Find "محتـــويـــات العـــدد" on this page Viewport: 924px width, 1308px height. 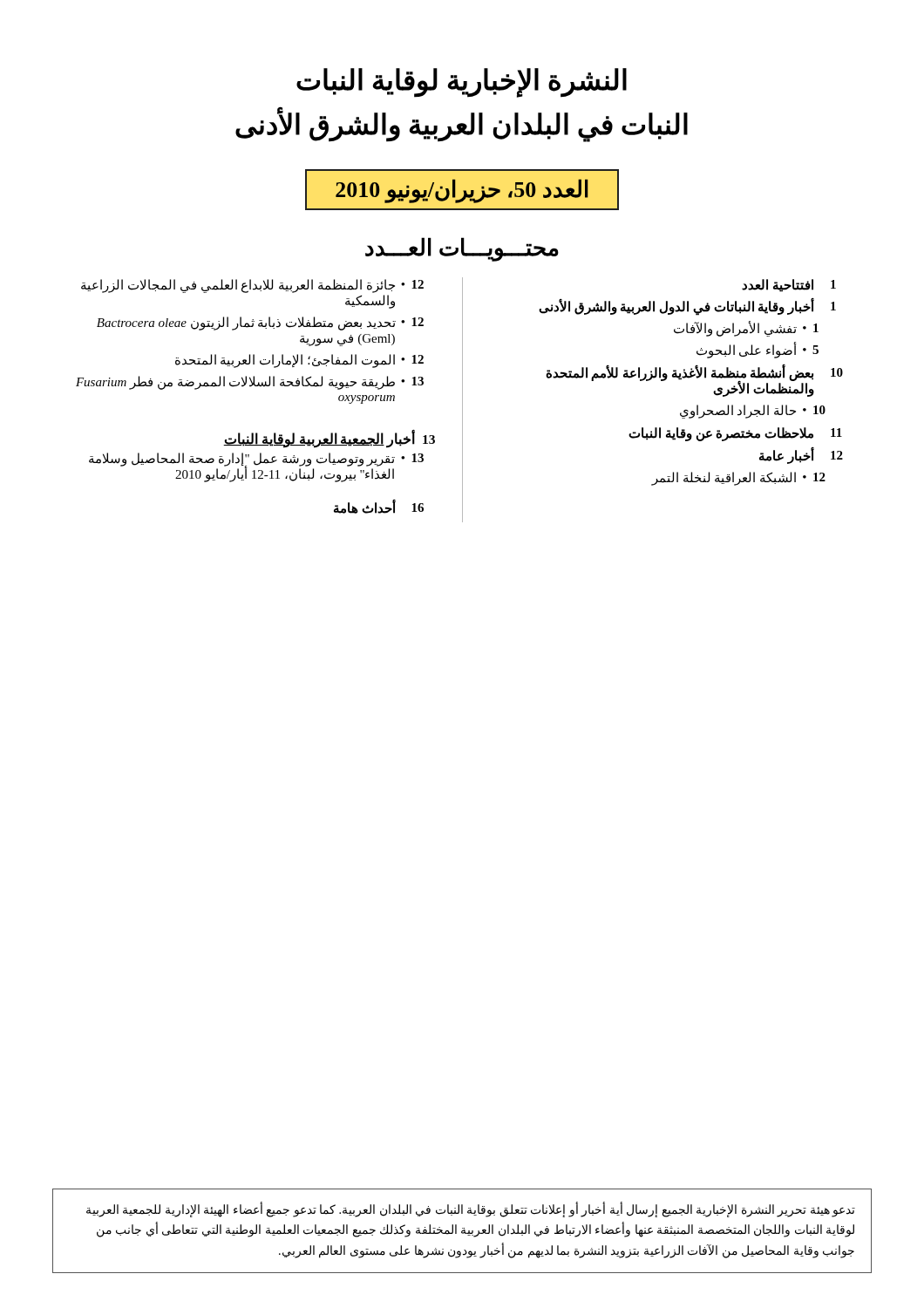coord(462,248)
